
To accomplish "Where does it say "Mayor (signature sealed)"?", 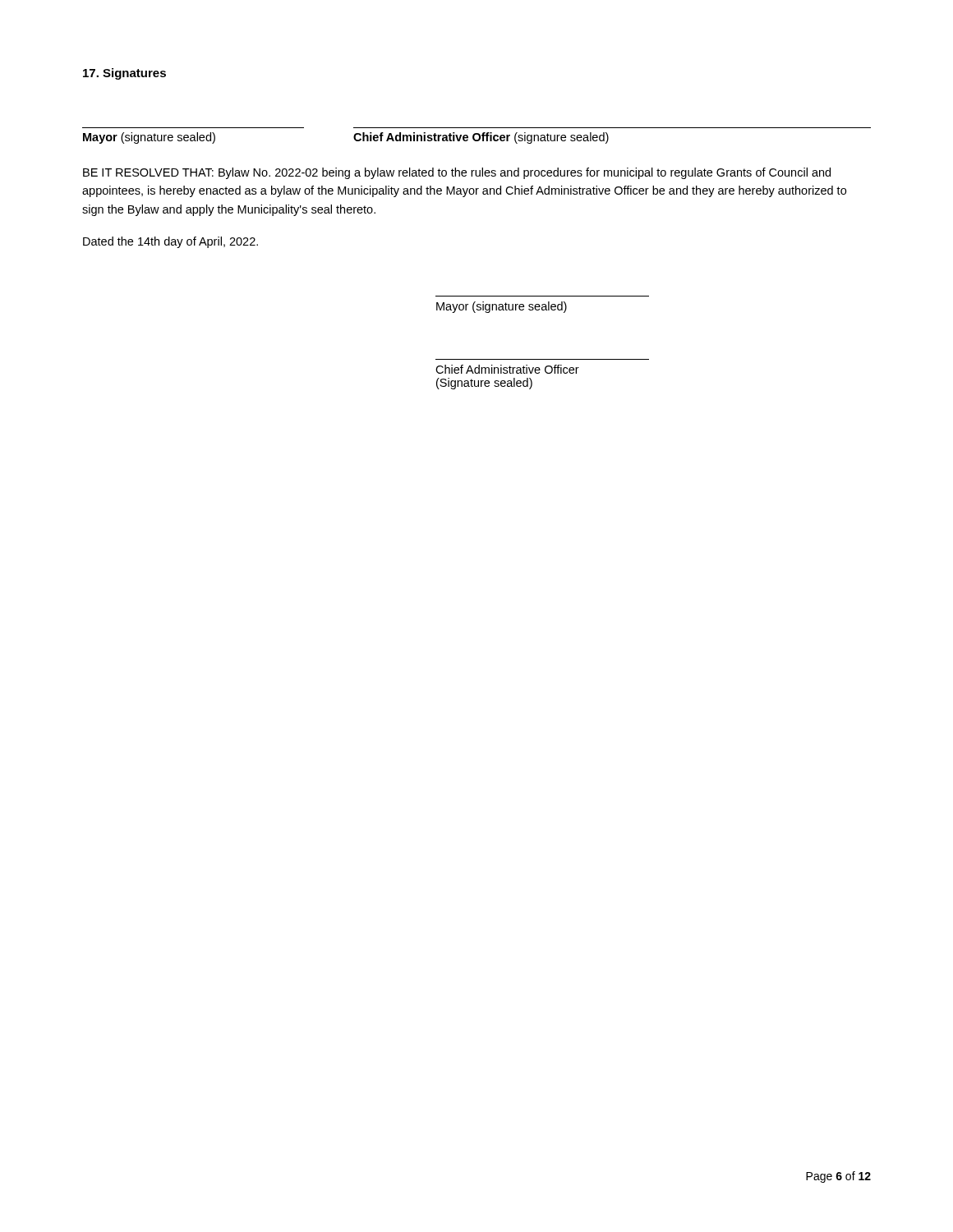I will 653,297.
